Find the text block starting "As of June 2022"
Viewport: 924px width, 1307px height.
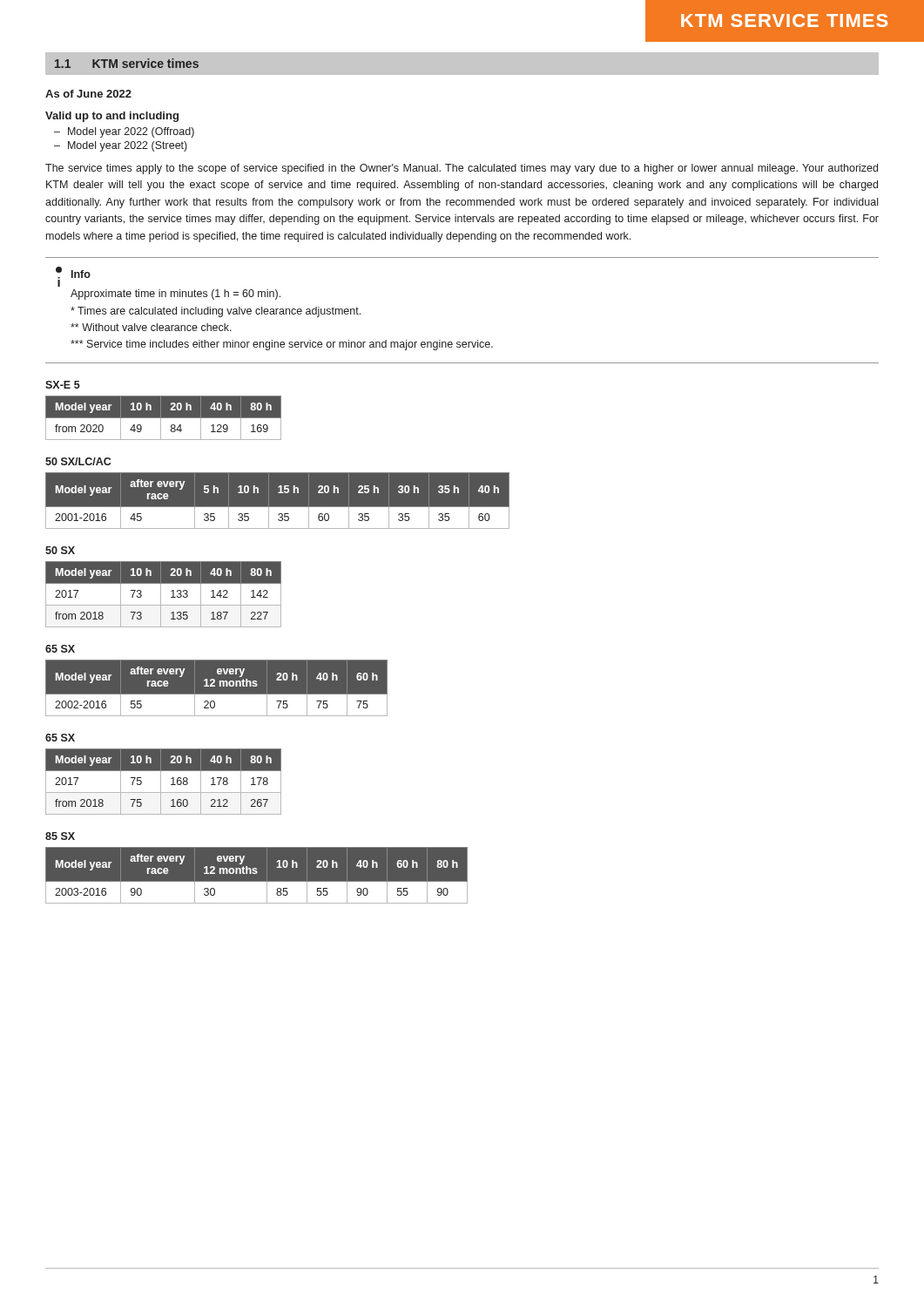tap(88, 94)
